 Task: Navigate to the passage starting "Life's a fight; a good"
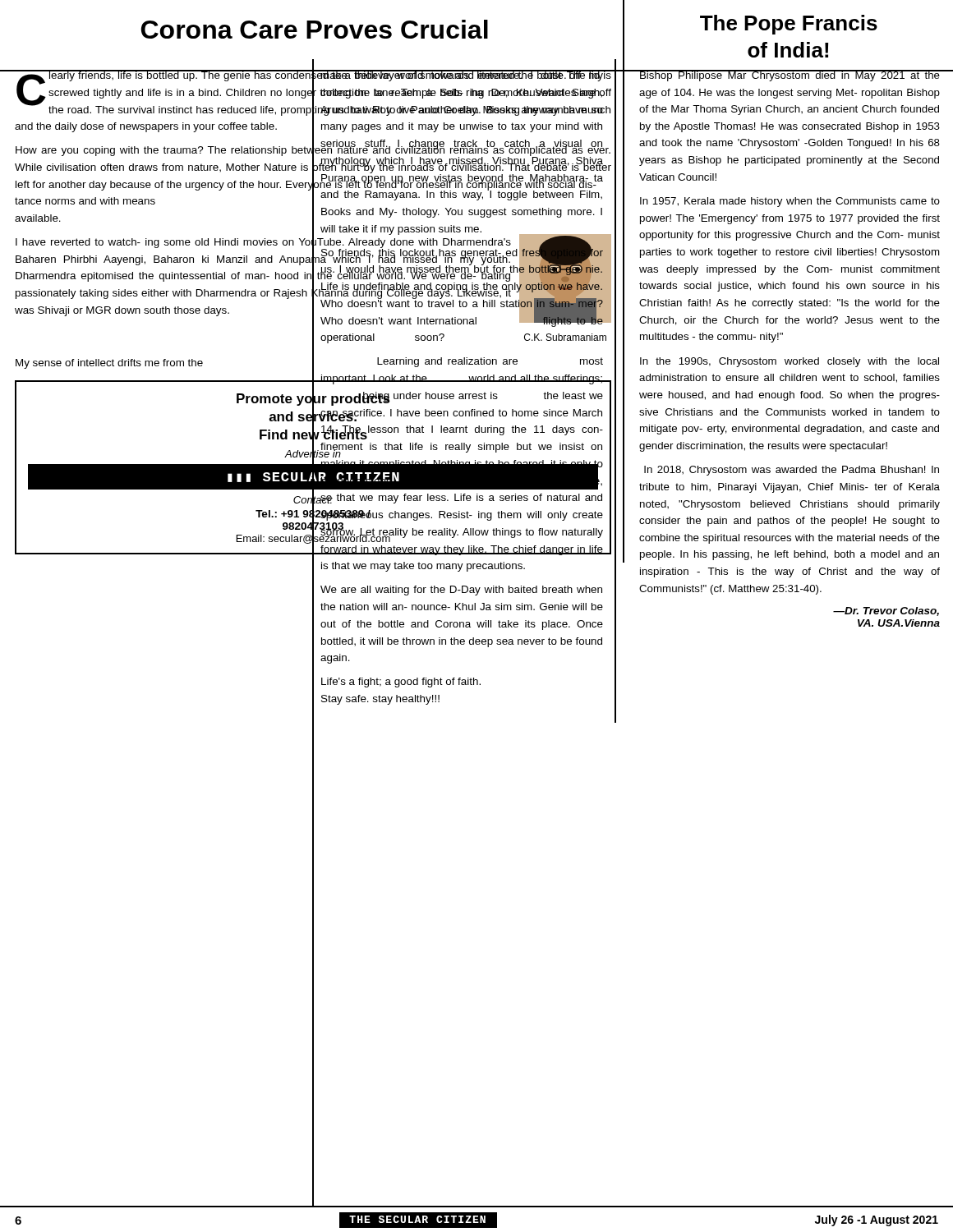coord(401,690)
